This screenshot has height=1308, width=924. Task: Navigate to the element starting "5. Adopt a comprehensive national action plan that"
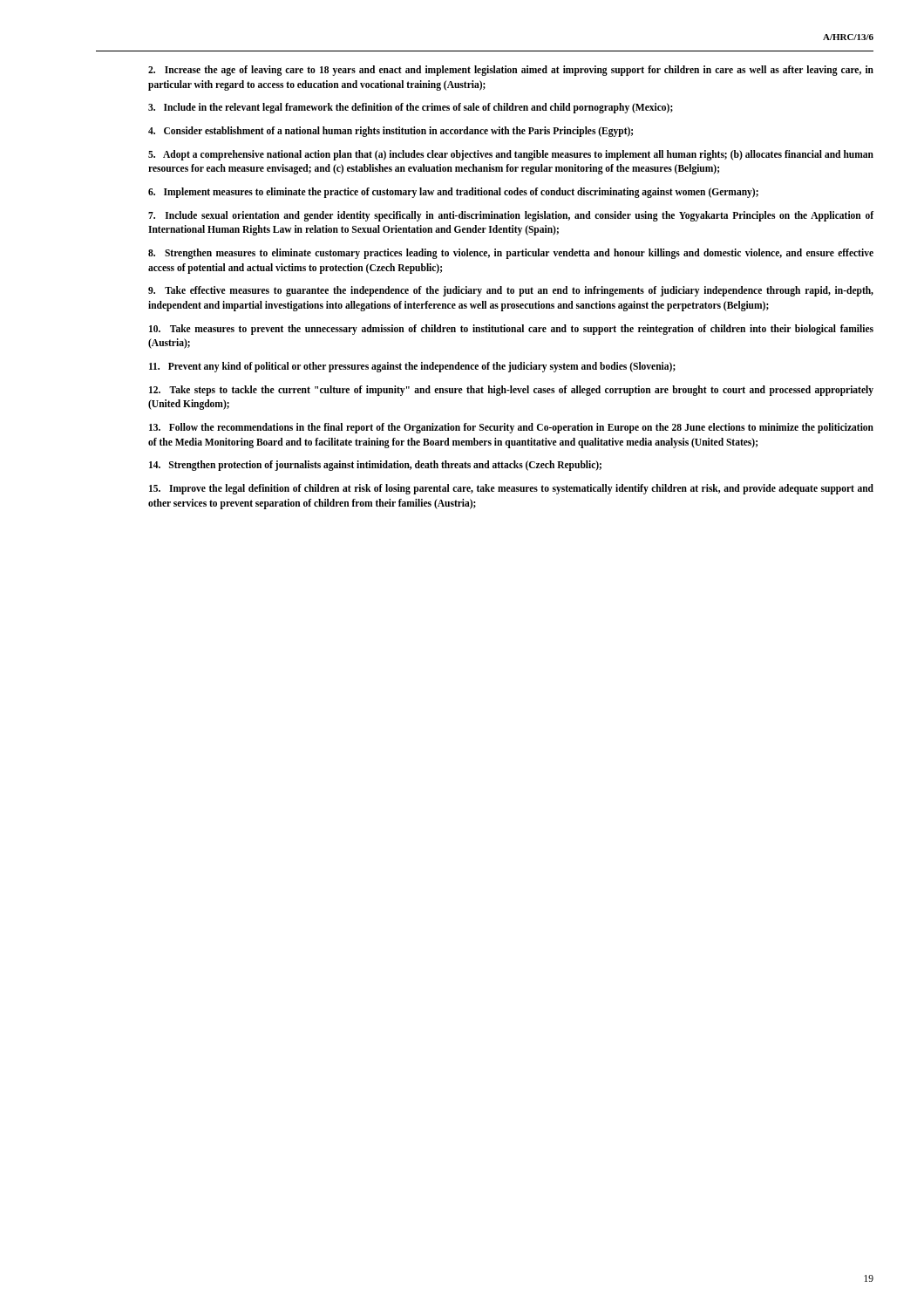(511, 162)
